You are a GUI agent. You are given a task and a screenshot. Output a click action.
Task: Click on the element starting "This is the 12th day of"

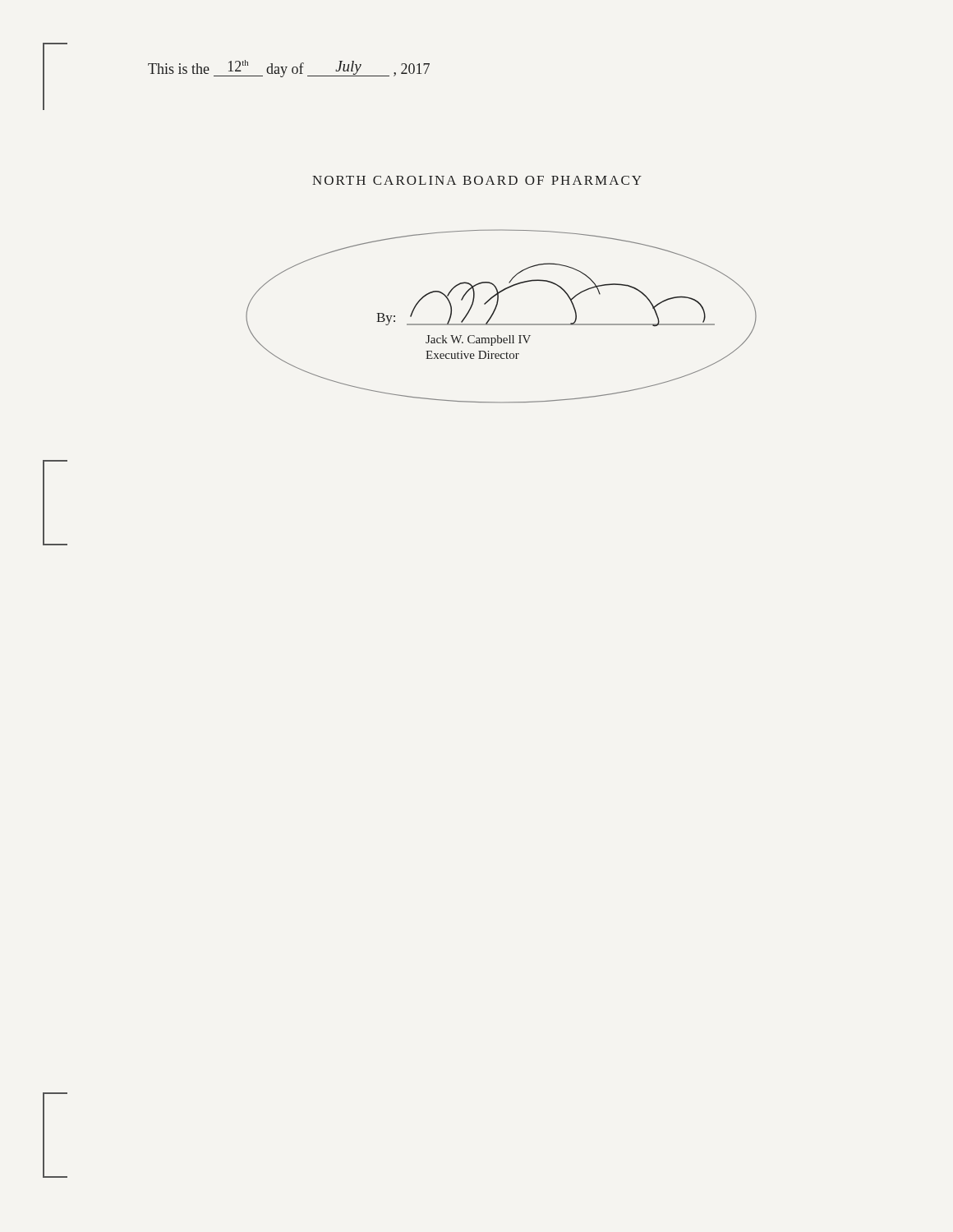289,68
